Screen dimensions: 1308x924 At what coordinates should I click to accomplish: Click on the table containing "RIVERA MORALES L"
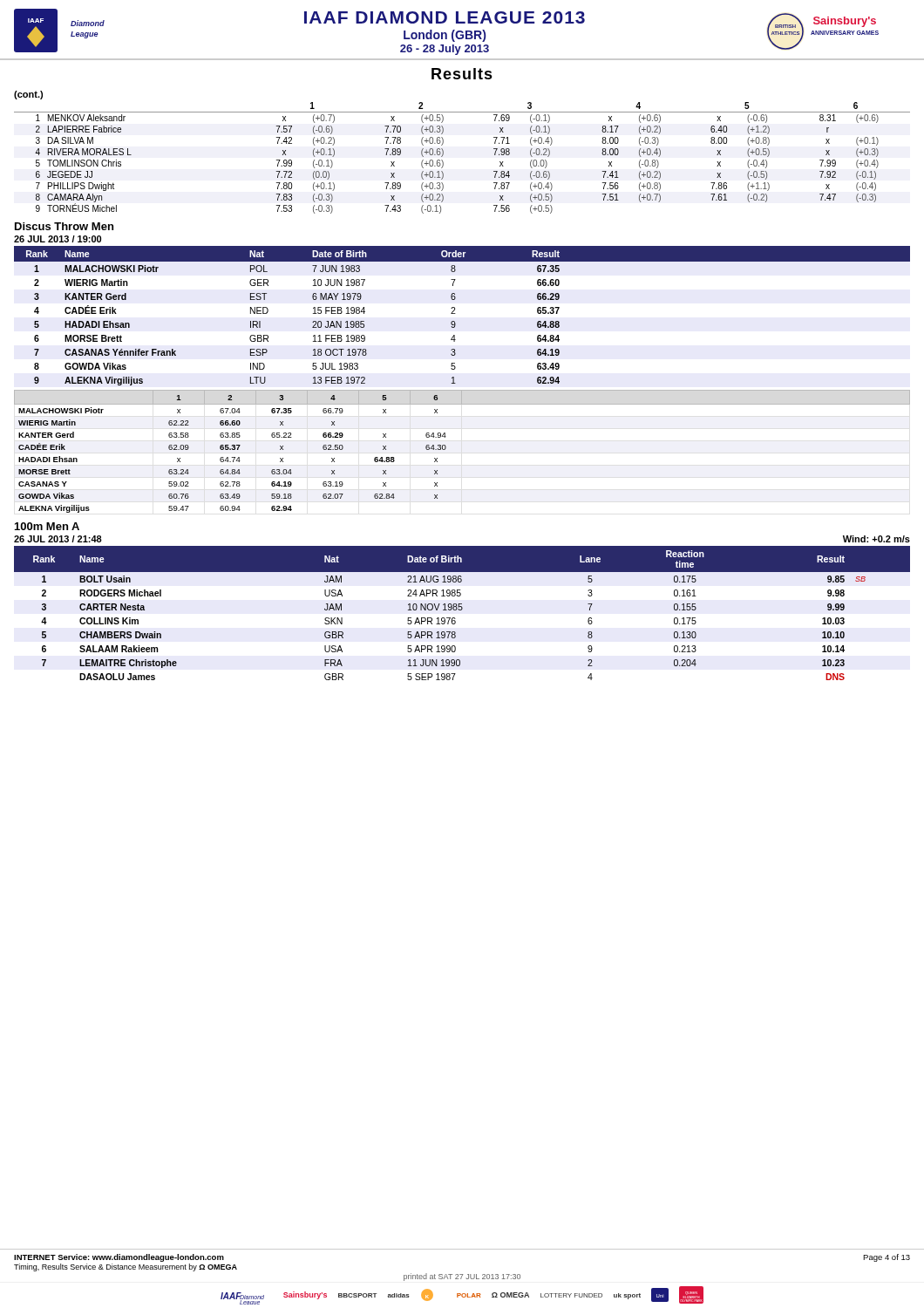coord(462,157)
